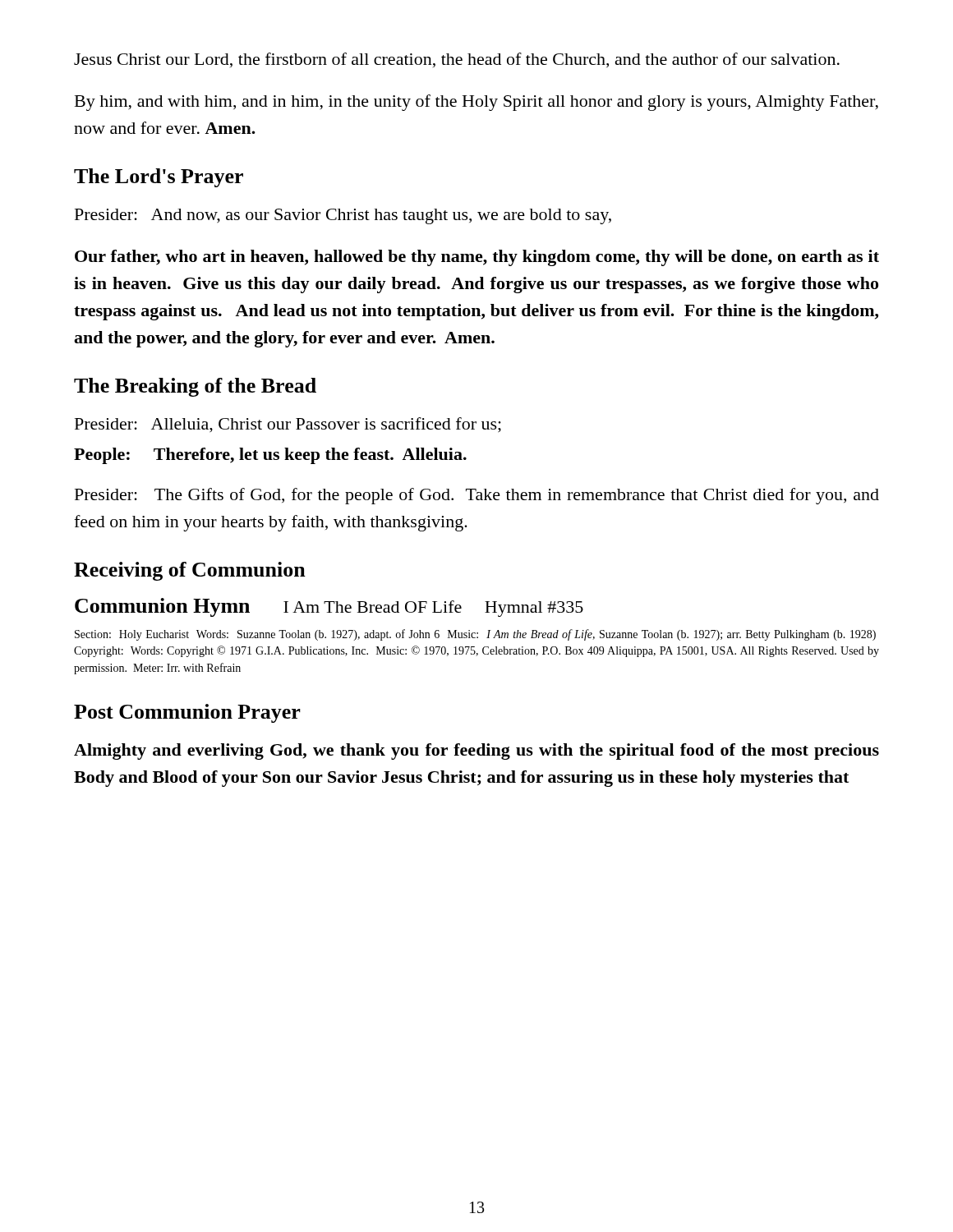Point to the text block starting "Almighty and everliving"
Image resolution: width=953 pixels, height=1232 pixels.
click(476, 763)
